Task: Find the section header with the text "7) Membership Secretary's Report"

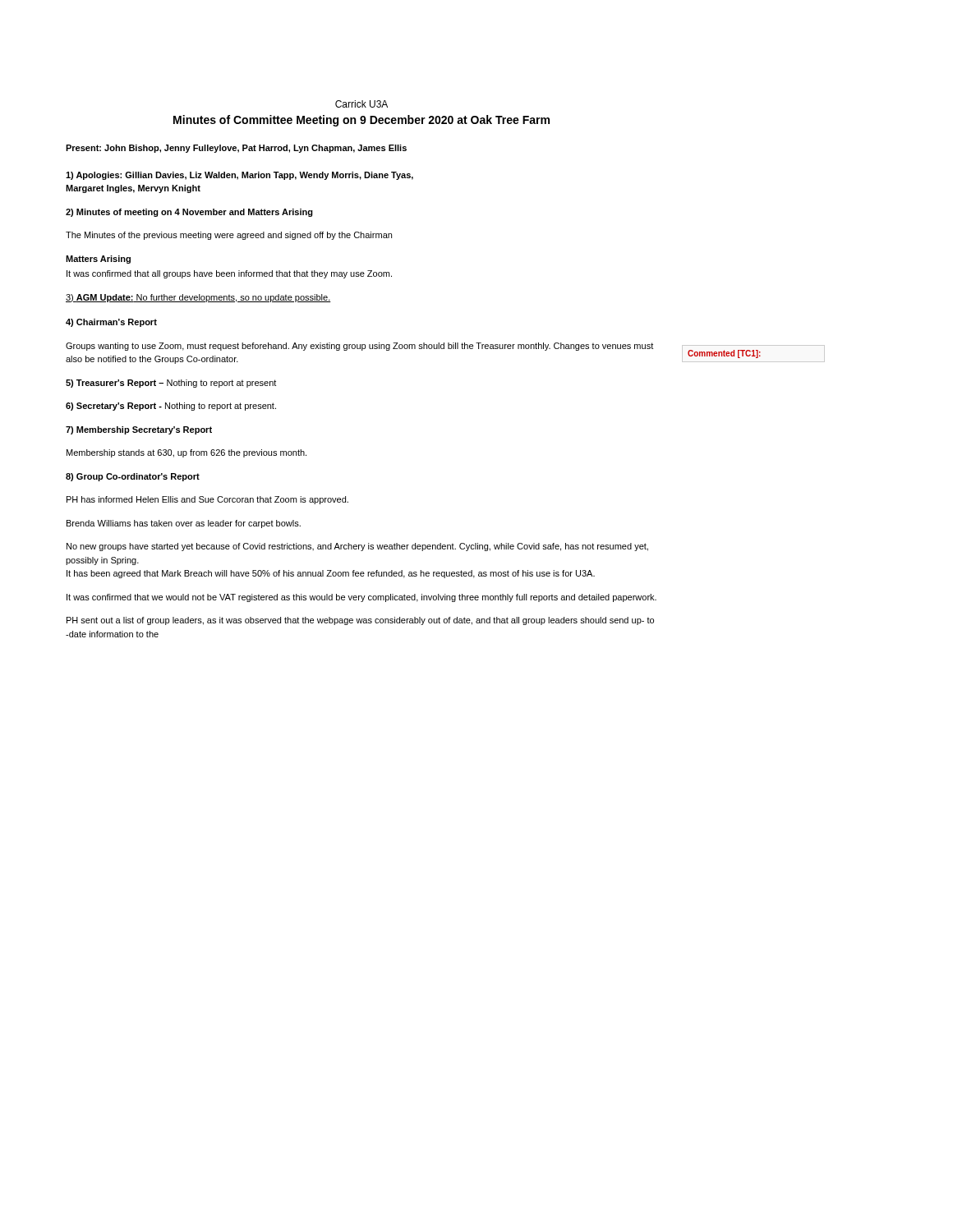Action: (x=139, y=430)
